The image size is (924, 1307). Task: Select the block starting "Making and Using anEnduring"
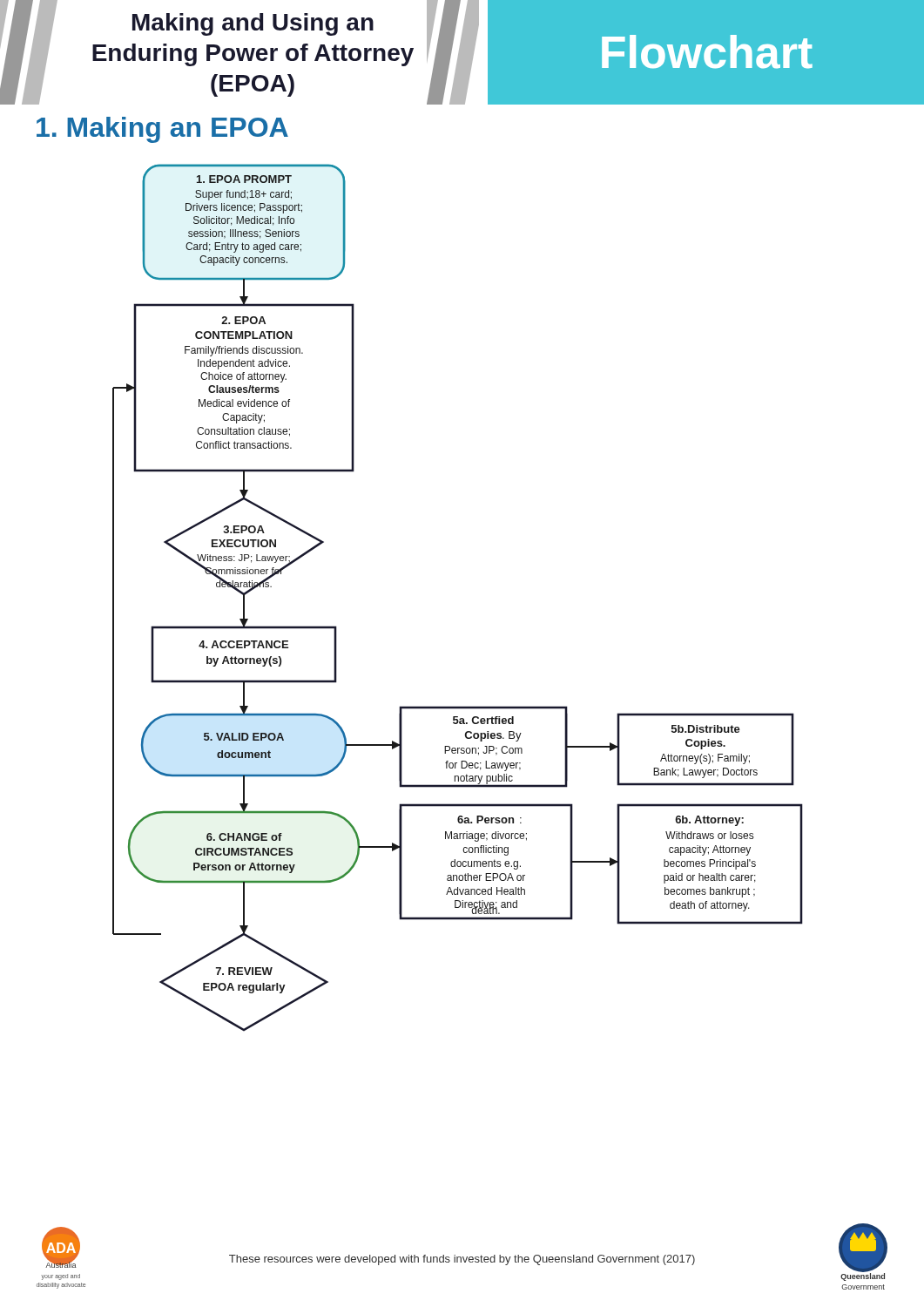click(x=253, y=52)
